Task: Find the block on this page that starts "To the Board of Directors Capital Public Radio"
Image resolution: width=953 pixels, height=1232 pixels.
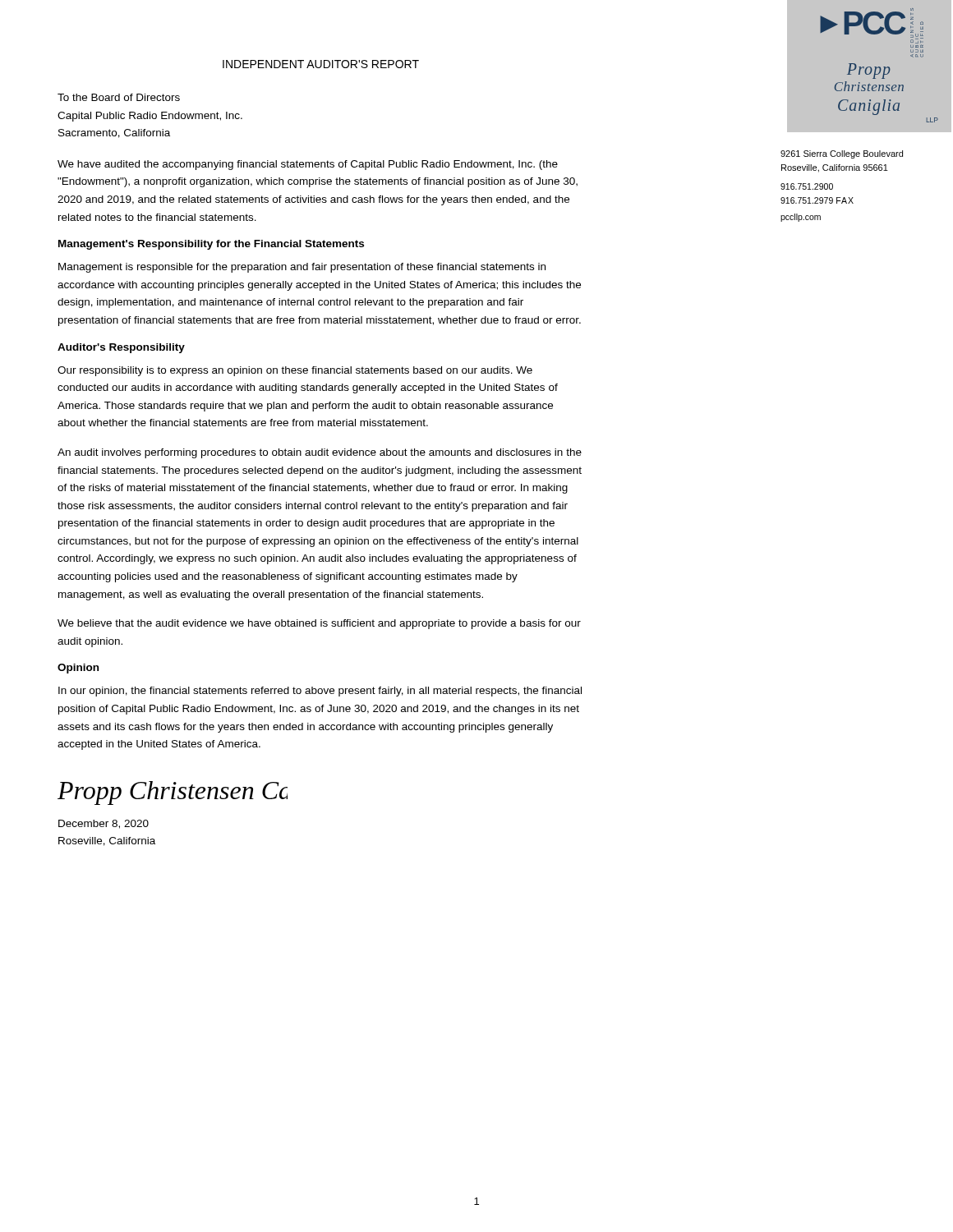Action: (150, 115)
